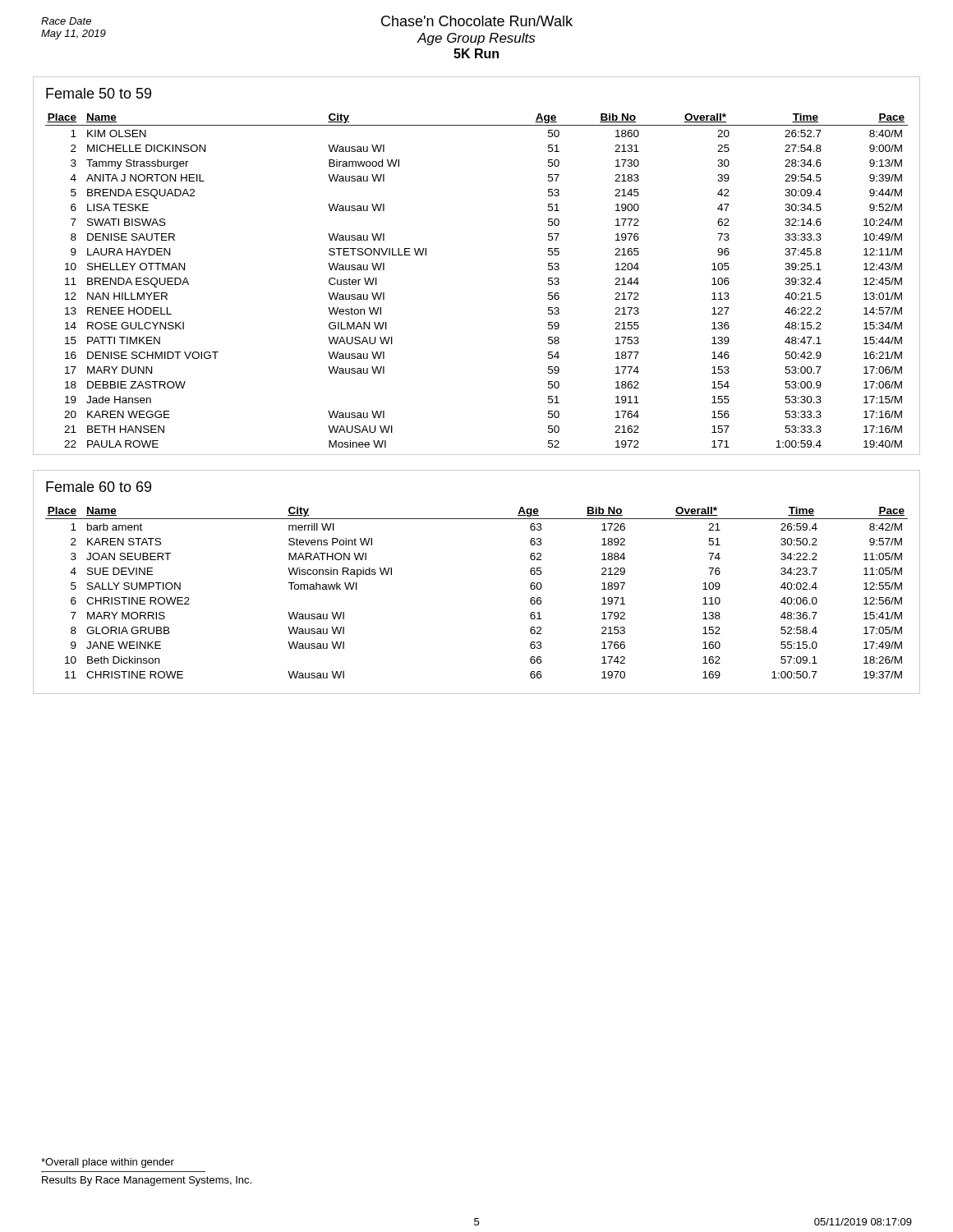This screenshot has width=953, height=1232.
Task: Click on the section header containing "Female 50 to 59 Place"
Action: 99,93
